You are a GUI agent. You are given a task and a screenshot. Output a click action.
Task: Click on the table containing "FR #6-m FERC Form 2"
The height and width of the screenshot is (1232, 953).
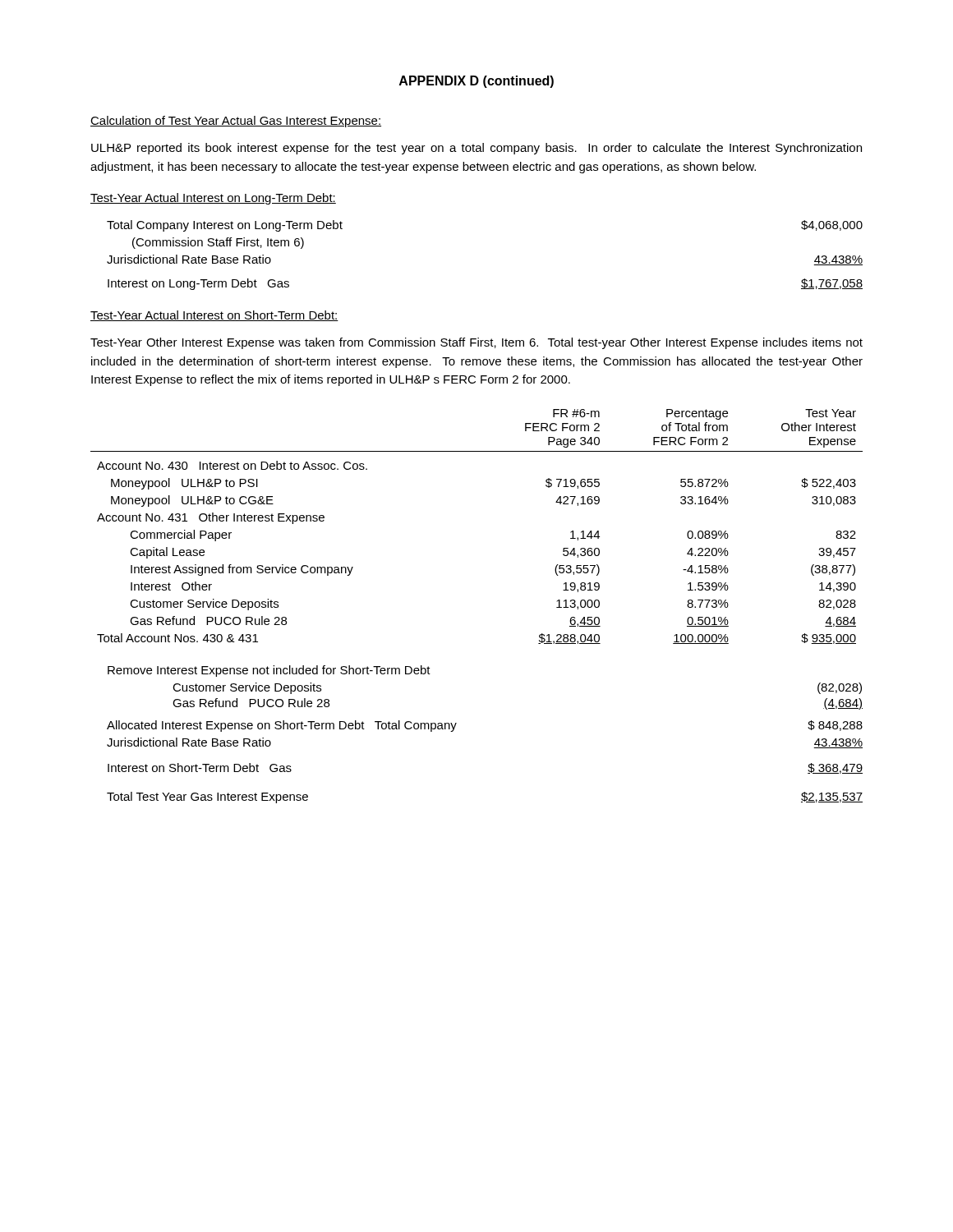pyautogui.click(x=476, y=525)
